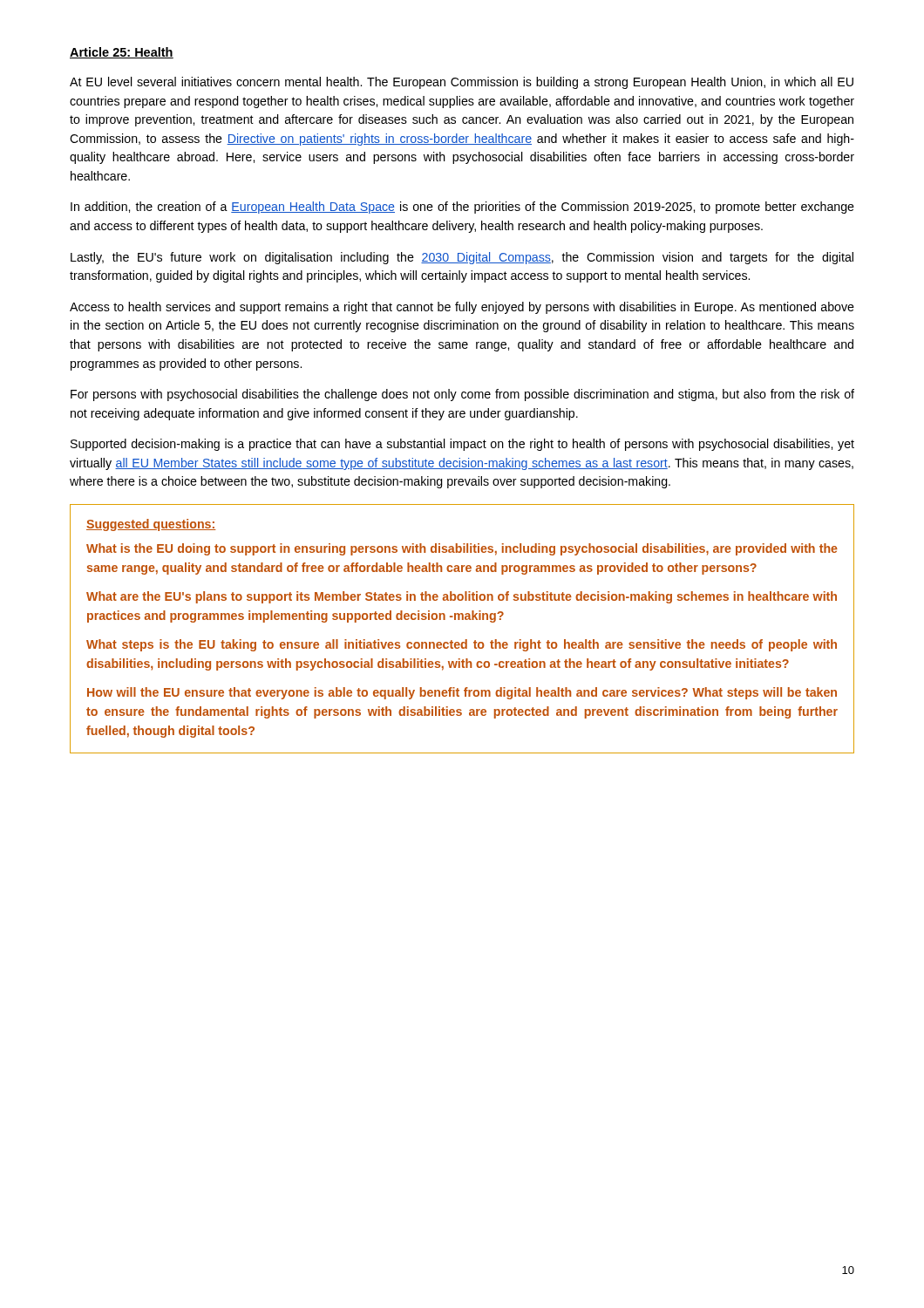Screen dimensions: 1308x924
Task: Locate the text block containing "In addition, the creation of"
Action: point(462,216)
